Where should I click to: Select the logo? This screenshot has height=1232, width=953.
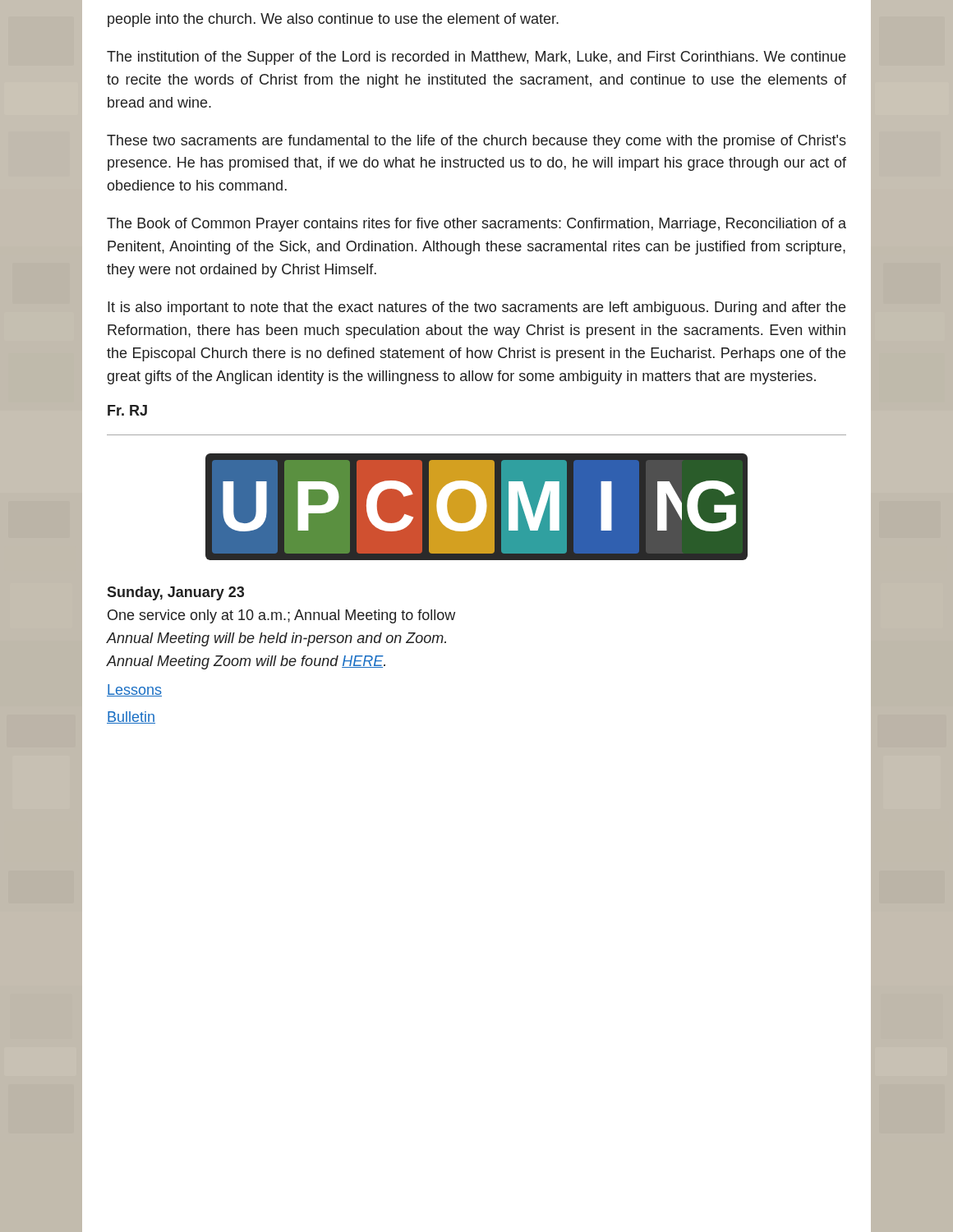(x=476, y=509)
